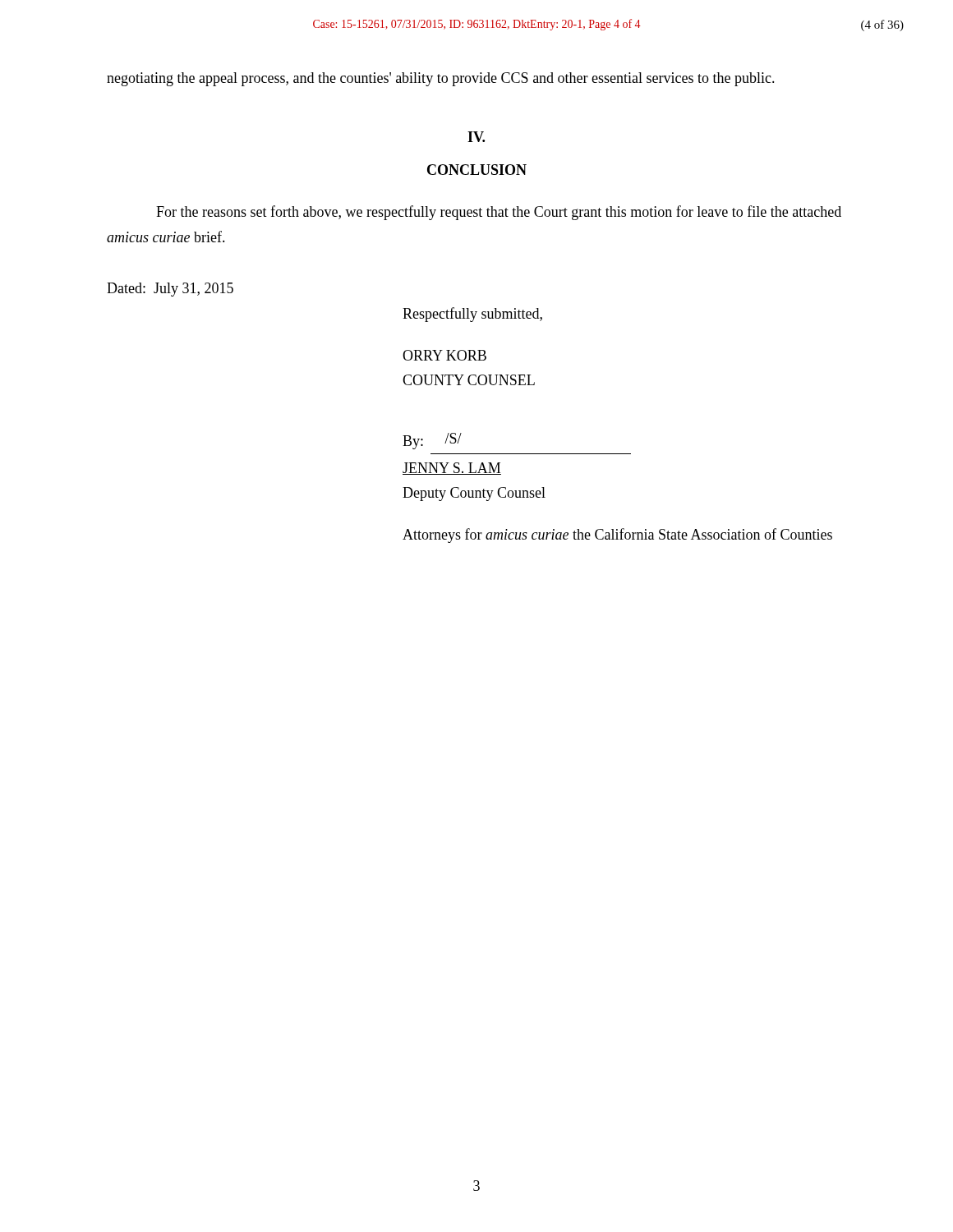Locate the text block with the text "negotiating the appeal process,"
The width and height of the screenshot is (953, 1232).
(x=441, y=78)
